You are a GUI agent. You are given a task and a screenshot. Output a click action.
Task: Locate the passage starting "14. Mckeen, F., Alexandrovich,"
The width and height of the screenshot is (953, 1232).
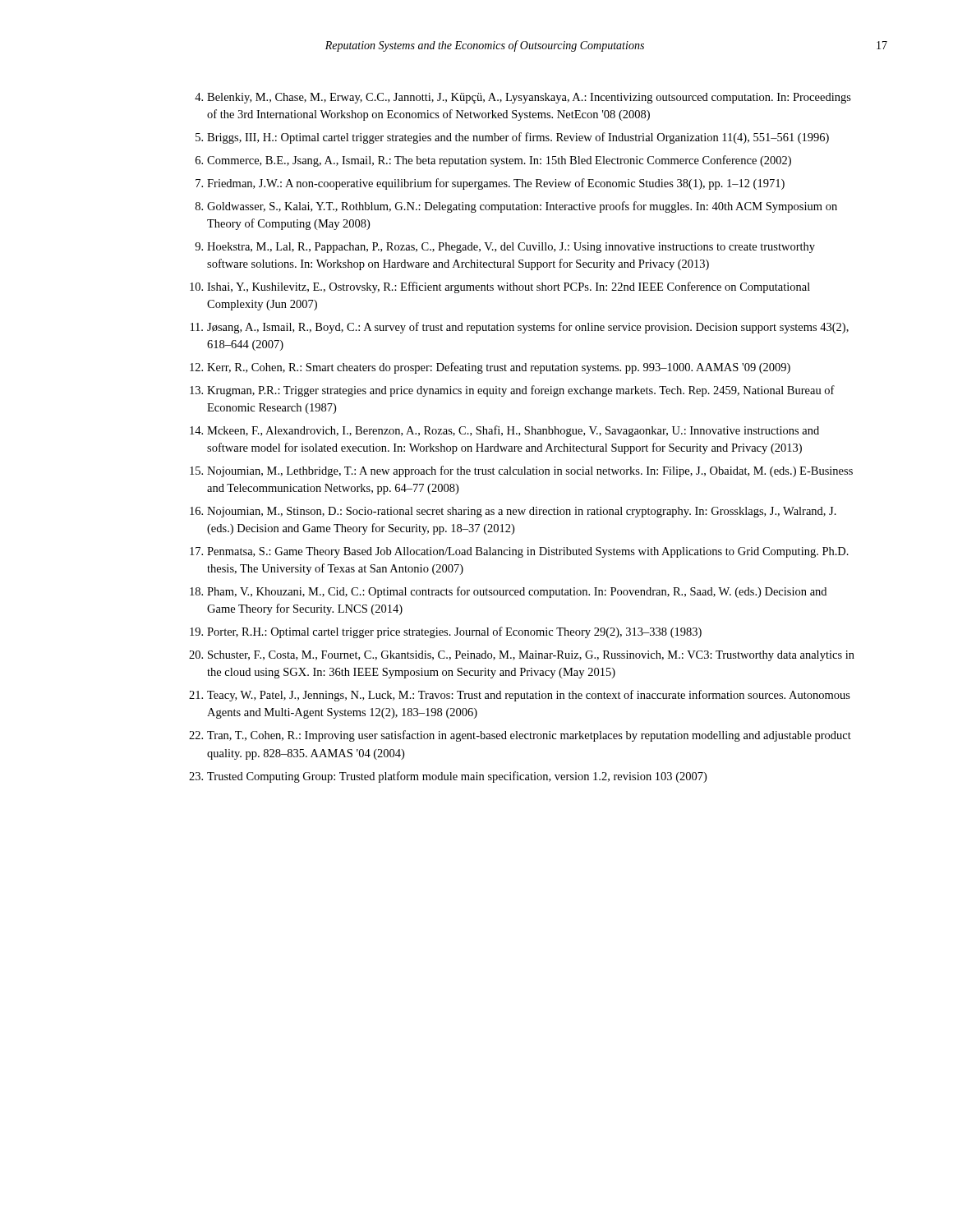(x=518, y=440)
